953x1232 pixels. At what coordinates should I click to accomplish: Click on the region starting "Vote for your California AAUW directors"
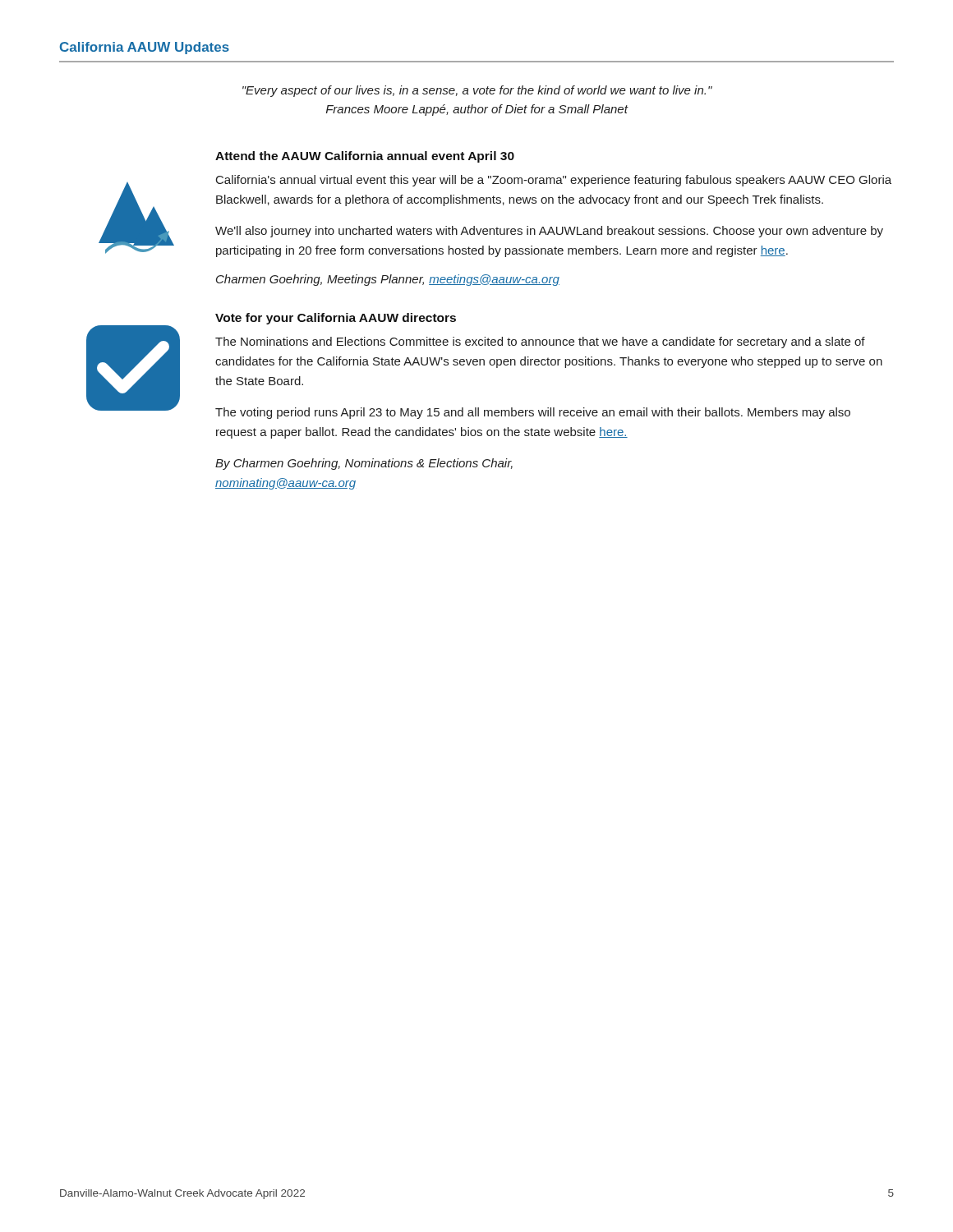point(336,317)
